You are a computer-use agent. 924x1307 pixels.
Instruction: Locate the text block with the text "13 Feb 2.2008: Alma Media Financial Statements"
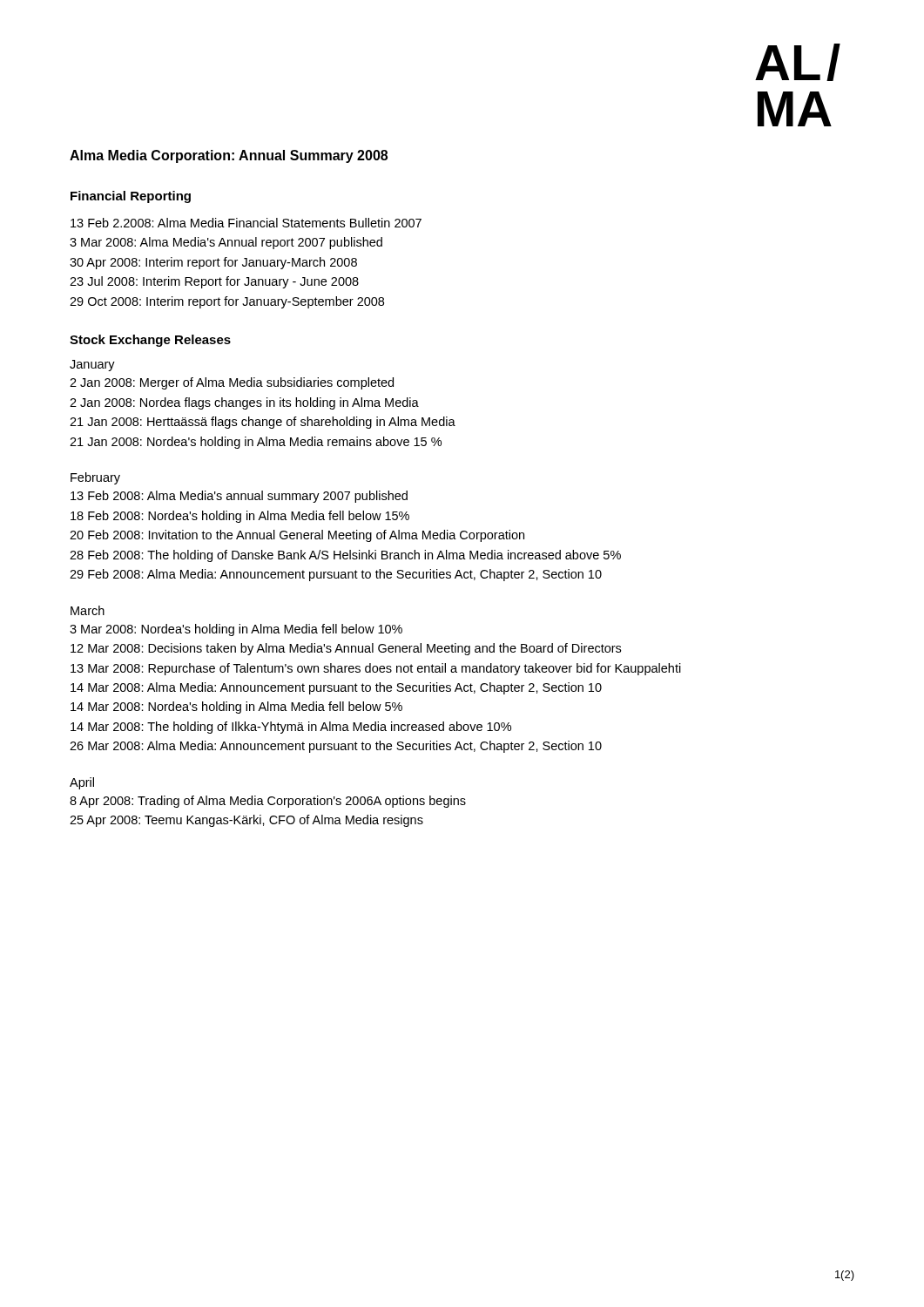click(246, 223)
